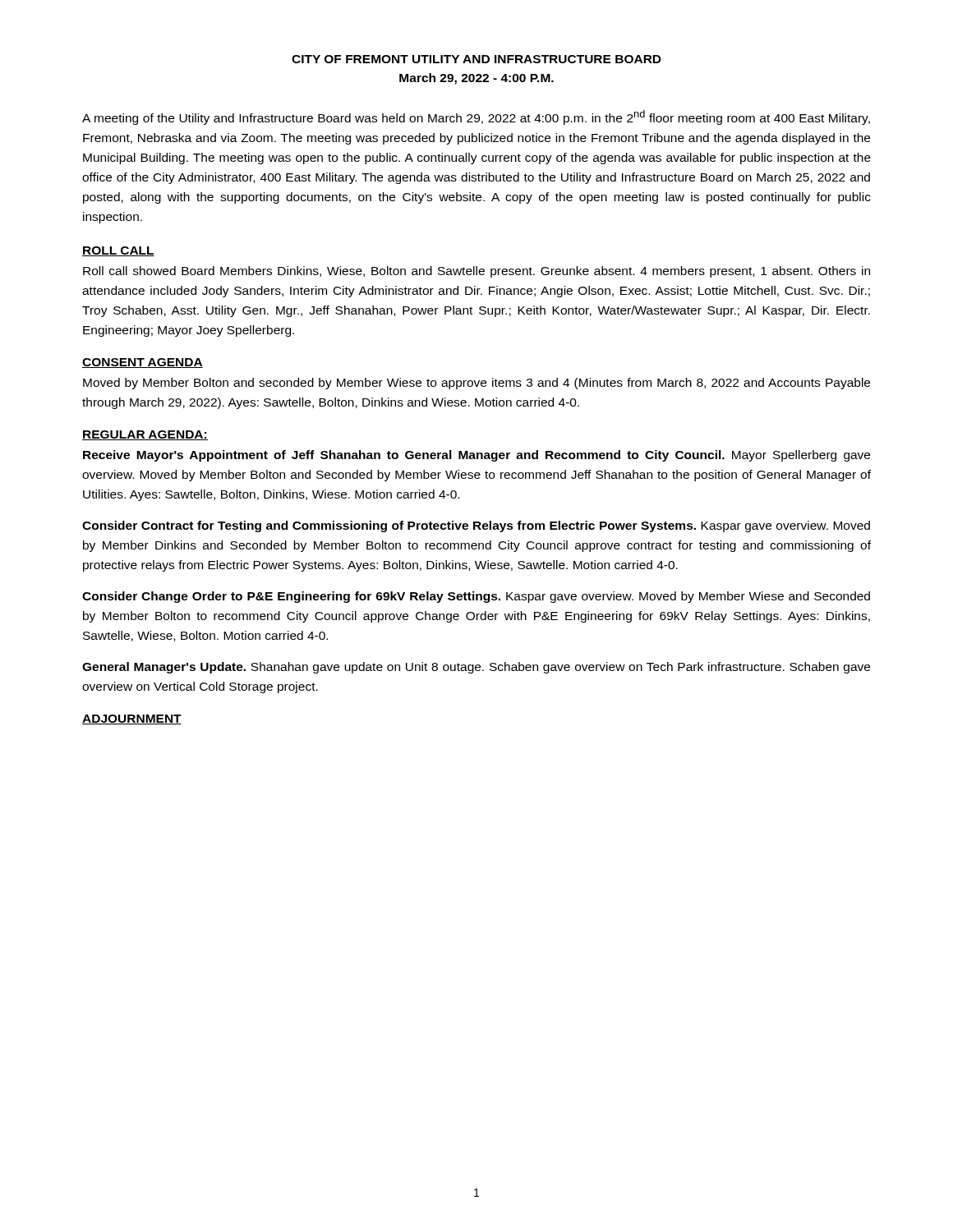This screenshot has width=953, height=1232.
Task: Where is the passage that starts "Roll call showed Board Members Dinkins,"?
Action: pyautogui.click(x=476, y=300)
